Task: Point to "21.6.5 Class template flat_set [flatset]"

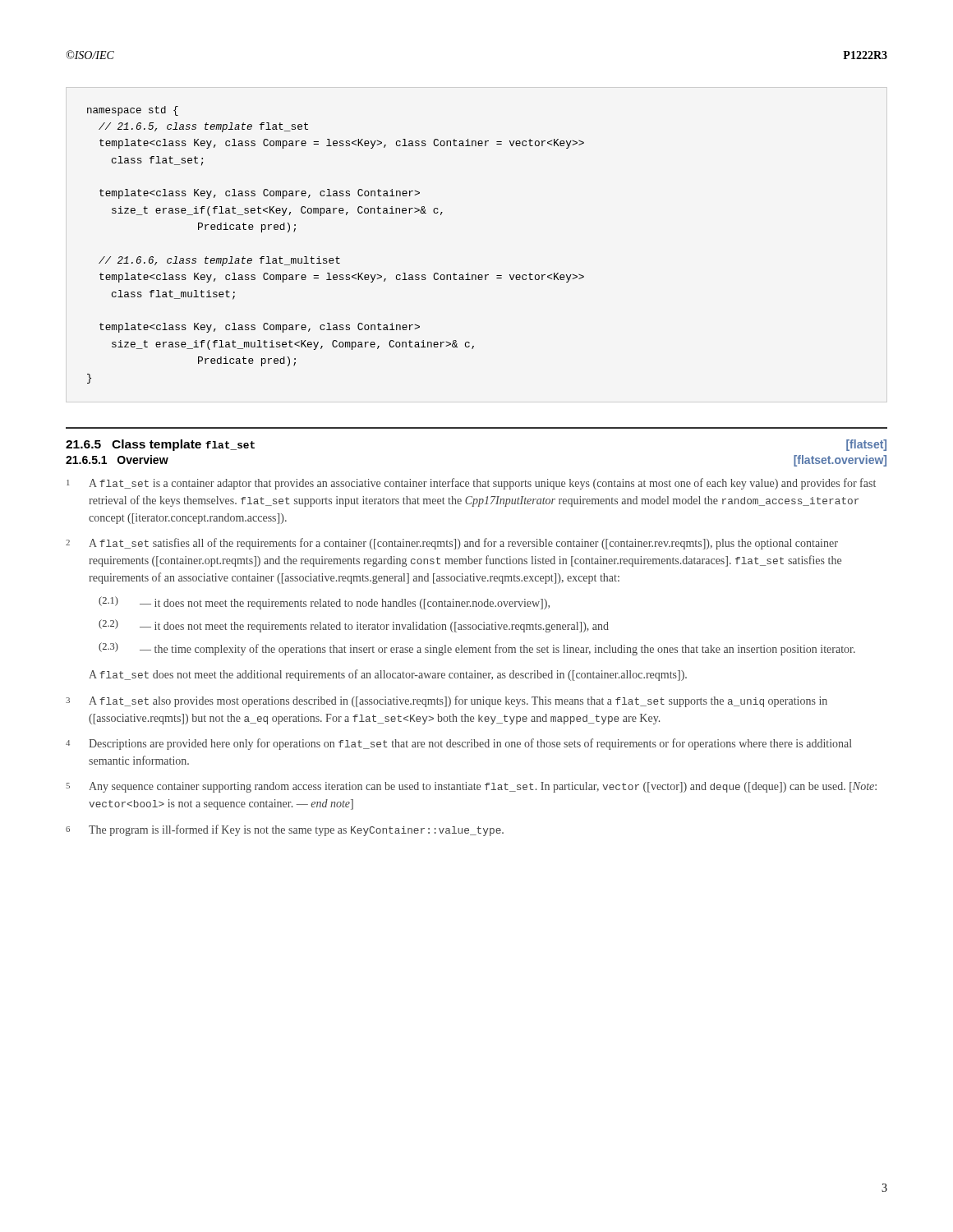Action: (155, 445)
